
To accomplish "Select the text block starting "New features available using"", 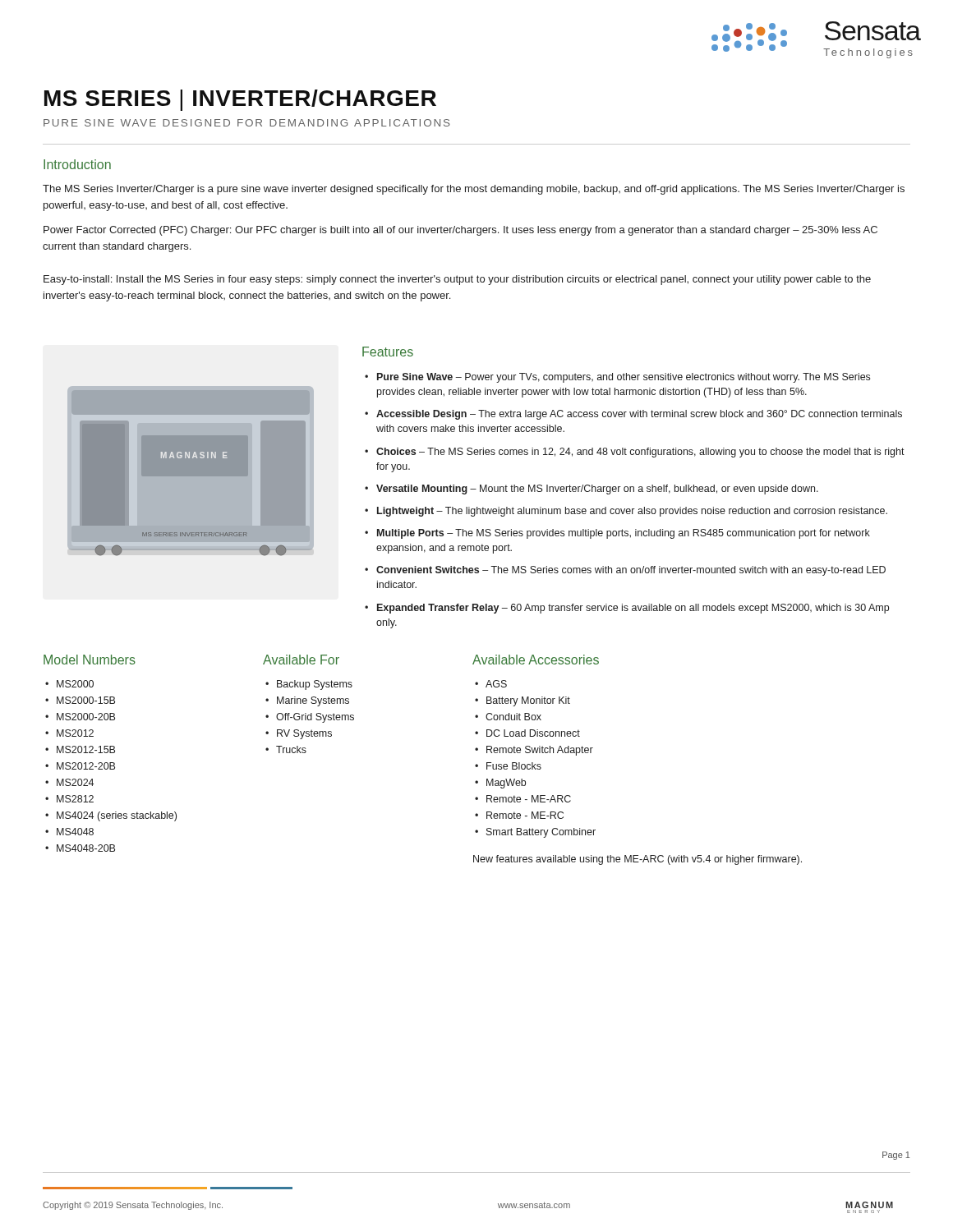I will (638, 859).
